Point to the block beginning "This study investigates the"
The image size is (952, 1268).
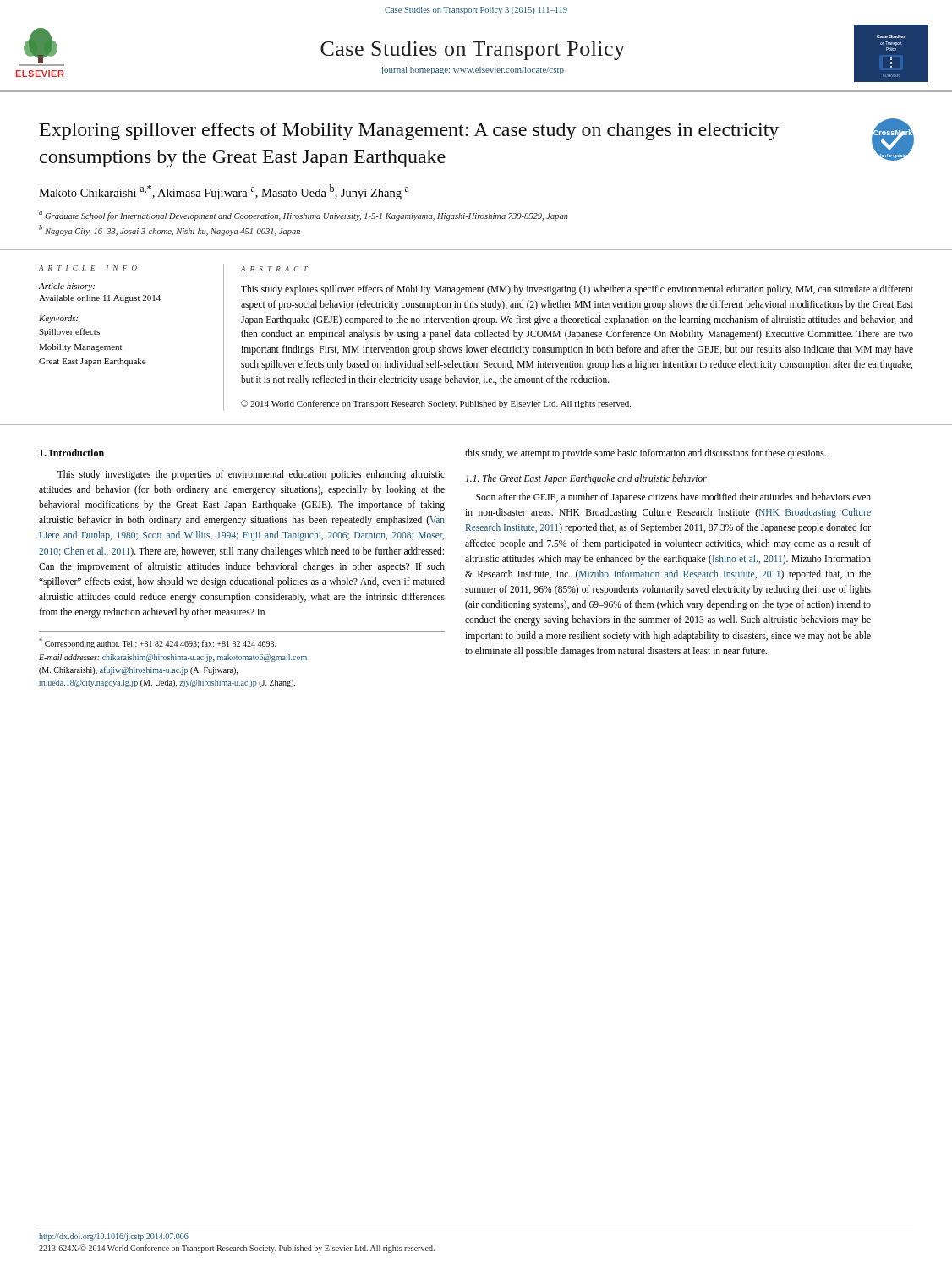click(x=242, y=543)
